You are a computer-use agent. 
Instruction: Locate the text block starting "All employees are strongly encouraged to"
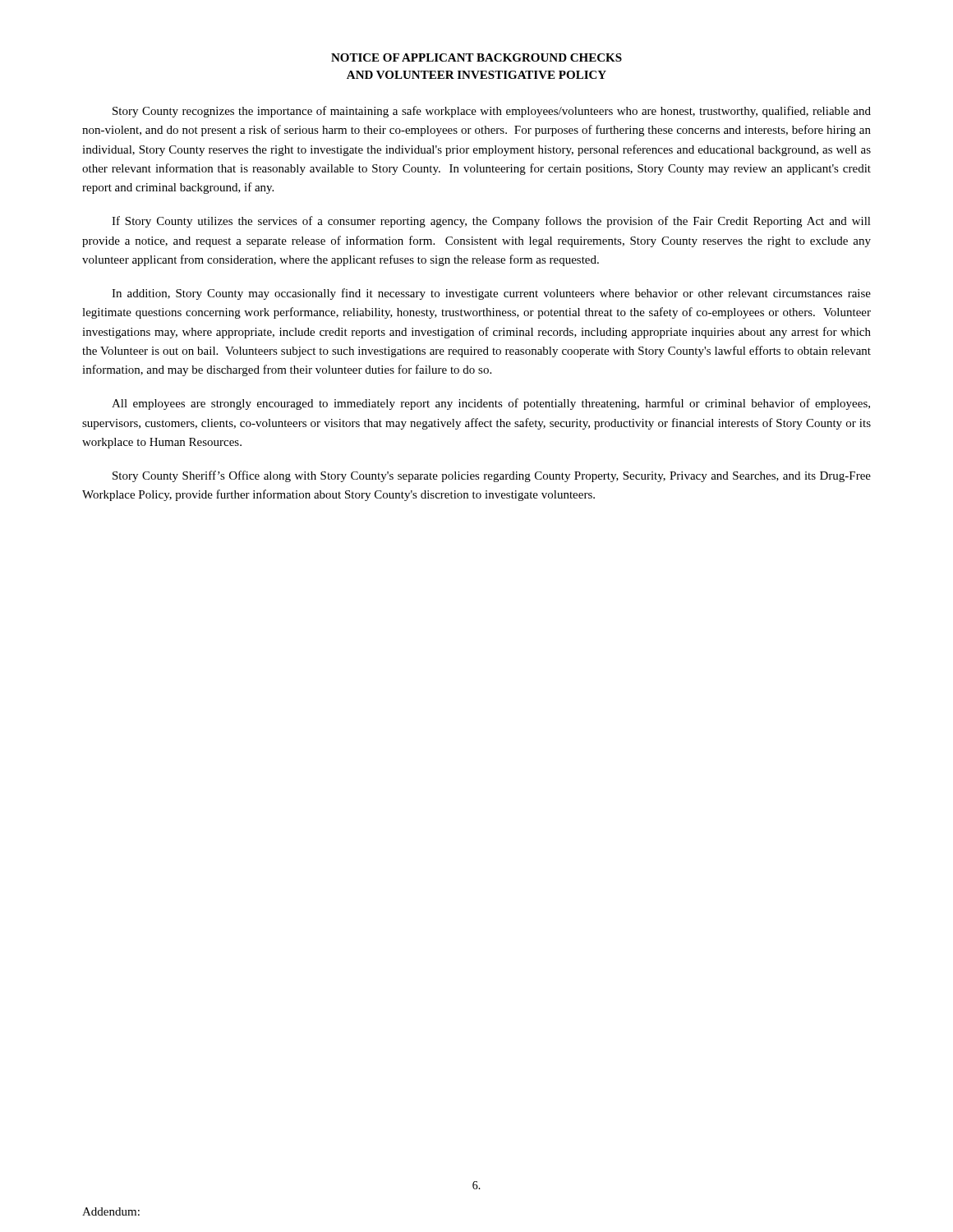click(476, 423)
